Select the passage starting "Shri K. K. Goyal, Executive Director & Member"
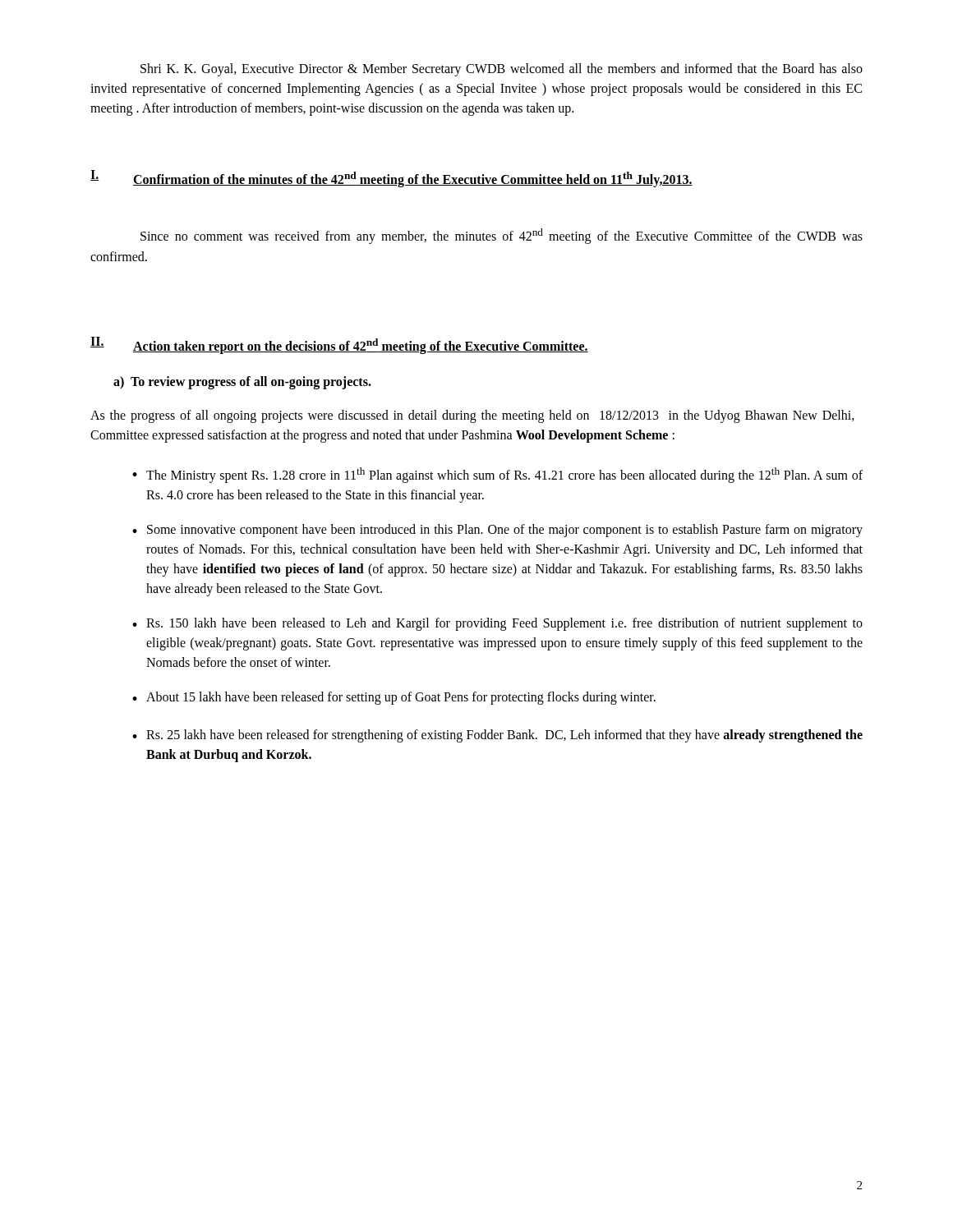Image resolution: width=953 pixels, height=1232 pixels. [x=476, y=88]
